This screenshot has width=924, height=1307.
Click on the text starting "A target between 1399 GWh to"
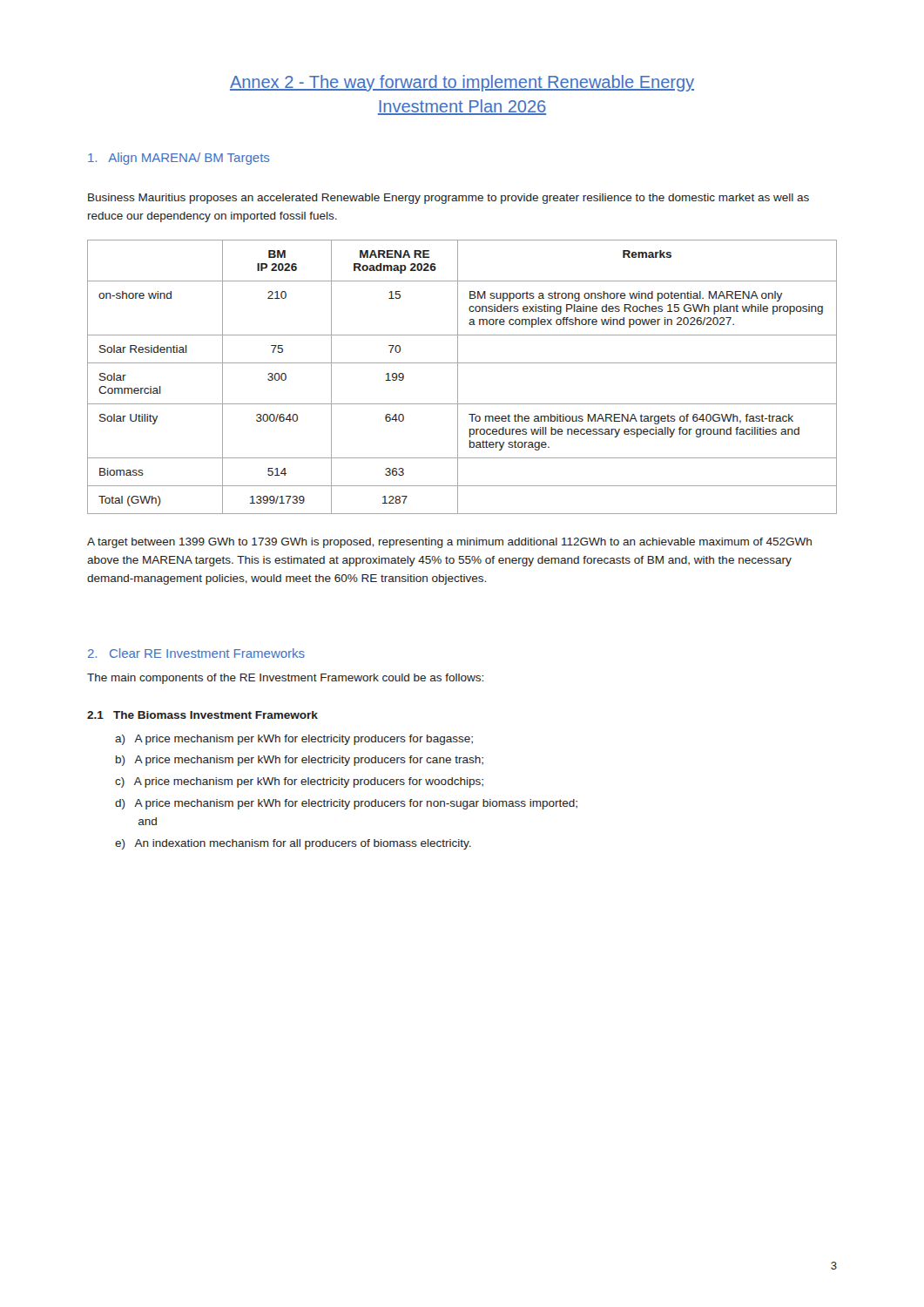(x=450, y=560)
